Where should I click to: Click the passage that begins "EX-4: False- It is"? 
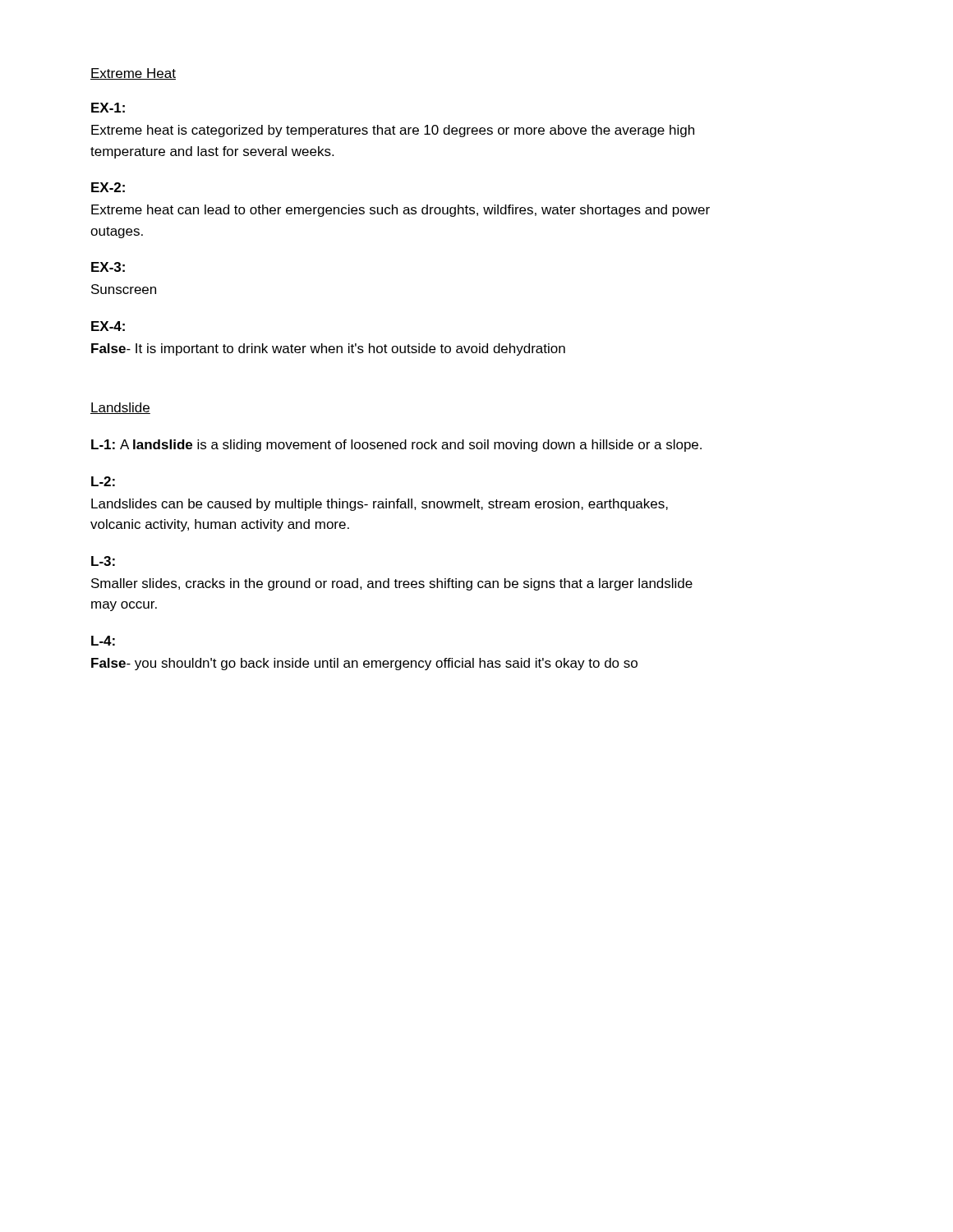point(403,339)
